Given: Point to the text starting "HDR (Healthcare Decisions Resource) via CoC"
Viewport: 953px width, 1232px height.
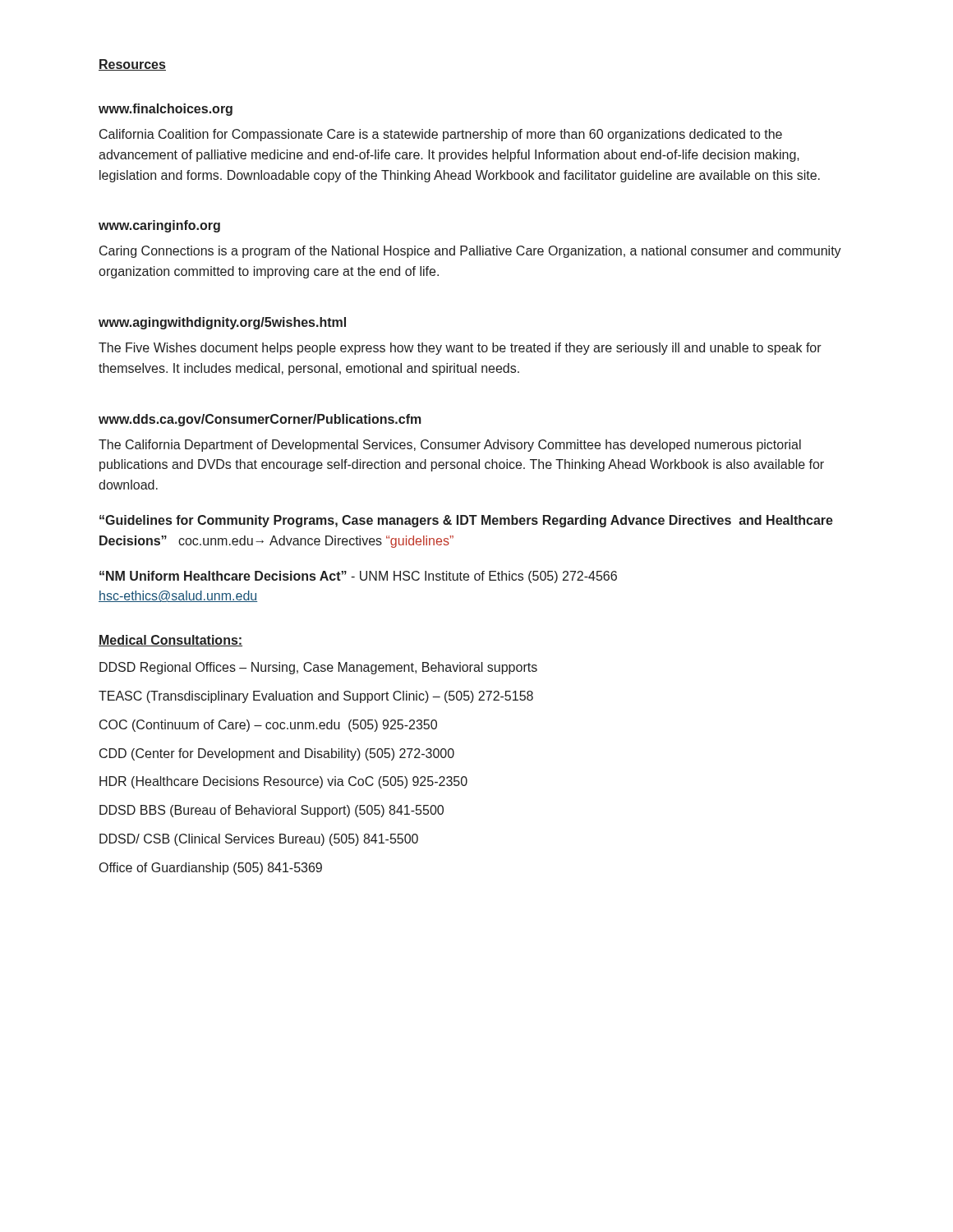Looking at the screenshot, I should click(476, 783).
